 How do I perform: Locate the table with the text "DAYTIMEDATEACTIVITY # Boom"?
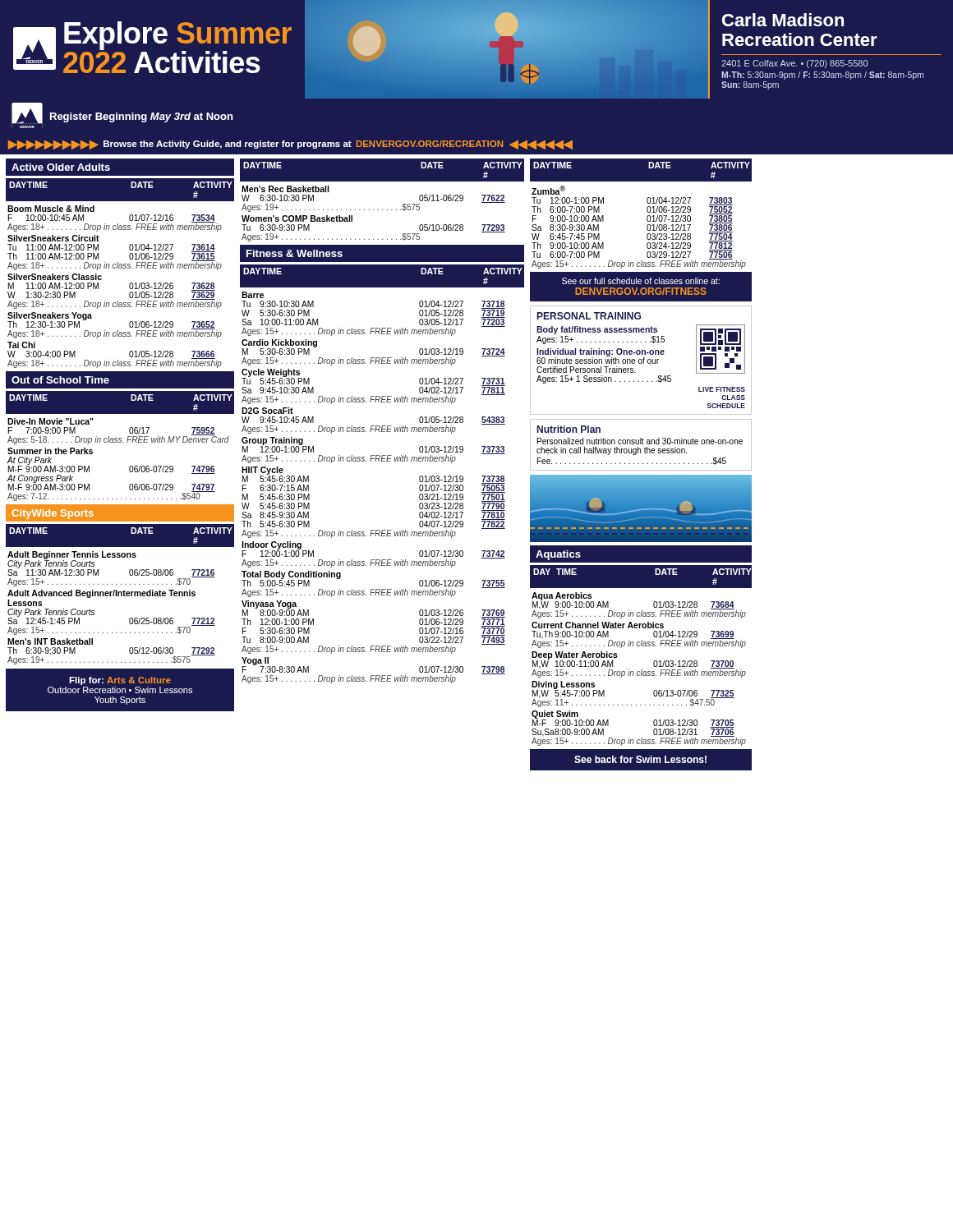120,273
